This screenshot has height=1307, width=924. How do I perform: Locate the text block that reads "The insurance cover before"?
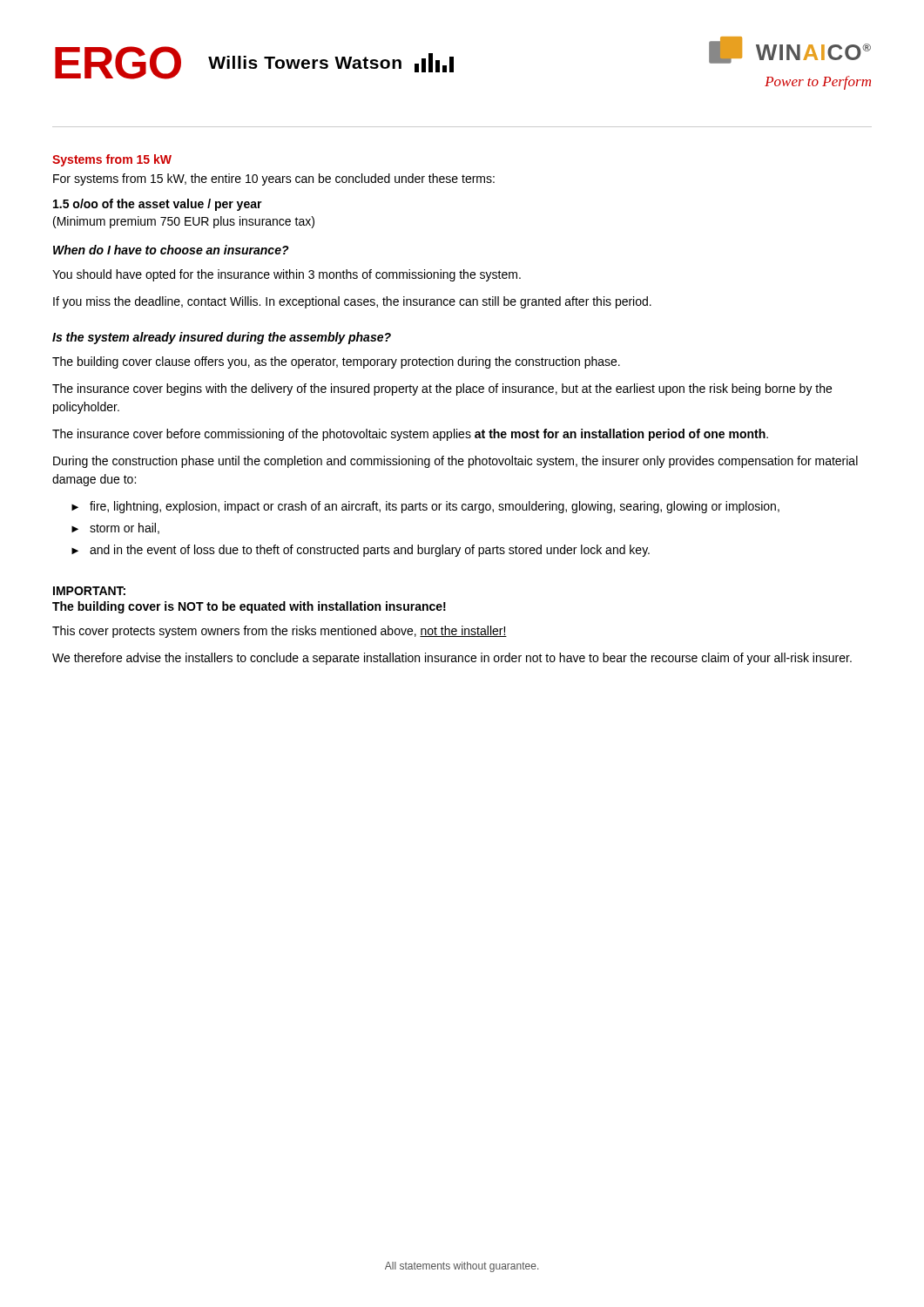(x=411, y=434)
